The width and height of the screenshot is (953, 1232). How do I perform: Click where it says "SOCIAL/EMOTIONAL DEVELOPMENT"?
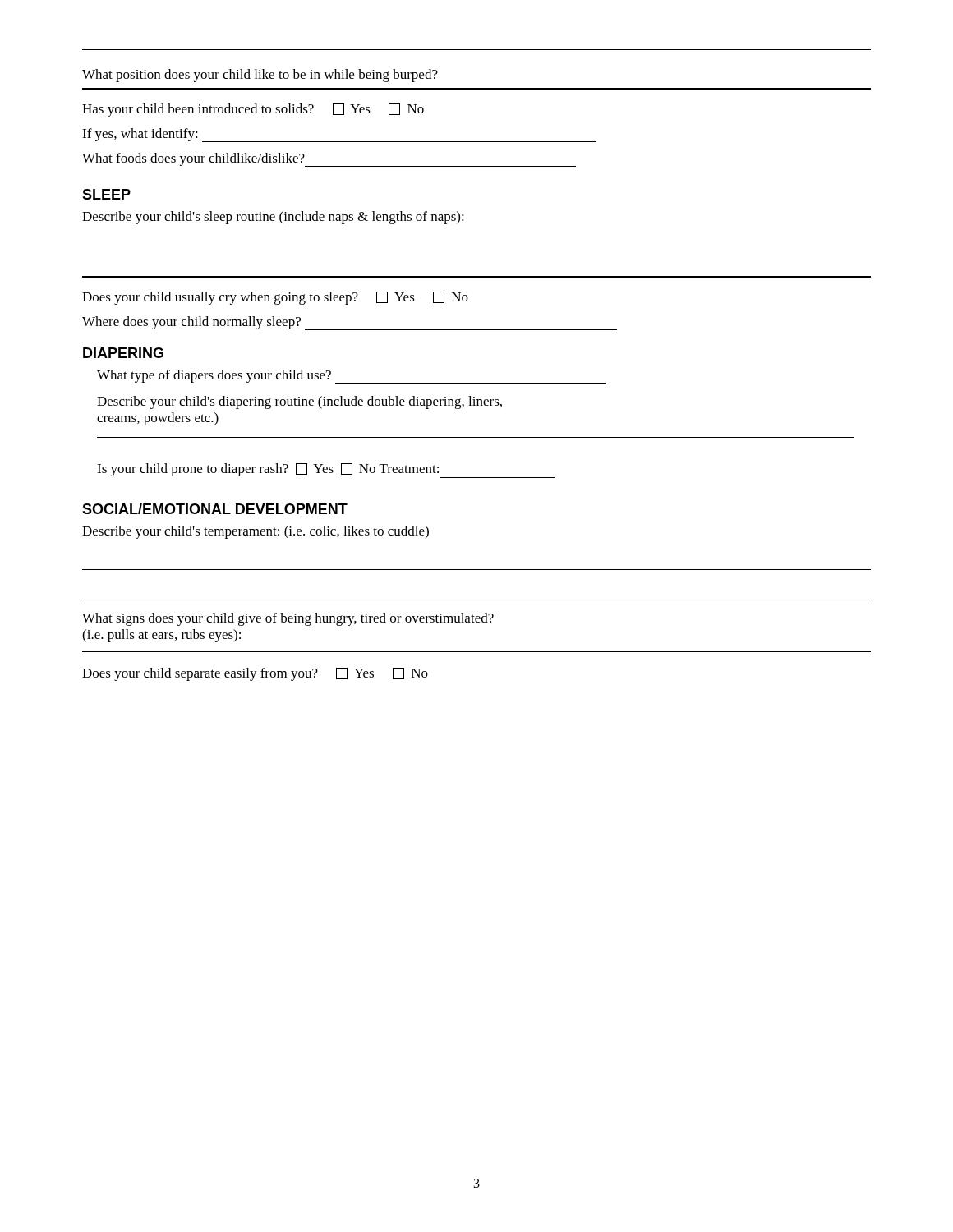tap(215, 509)
